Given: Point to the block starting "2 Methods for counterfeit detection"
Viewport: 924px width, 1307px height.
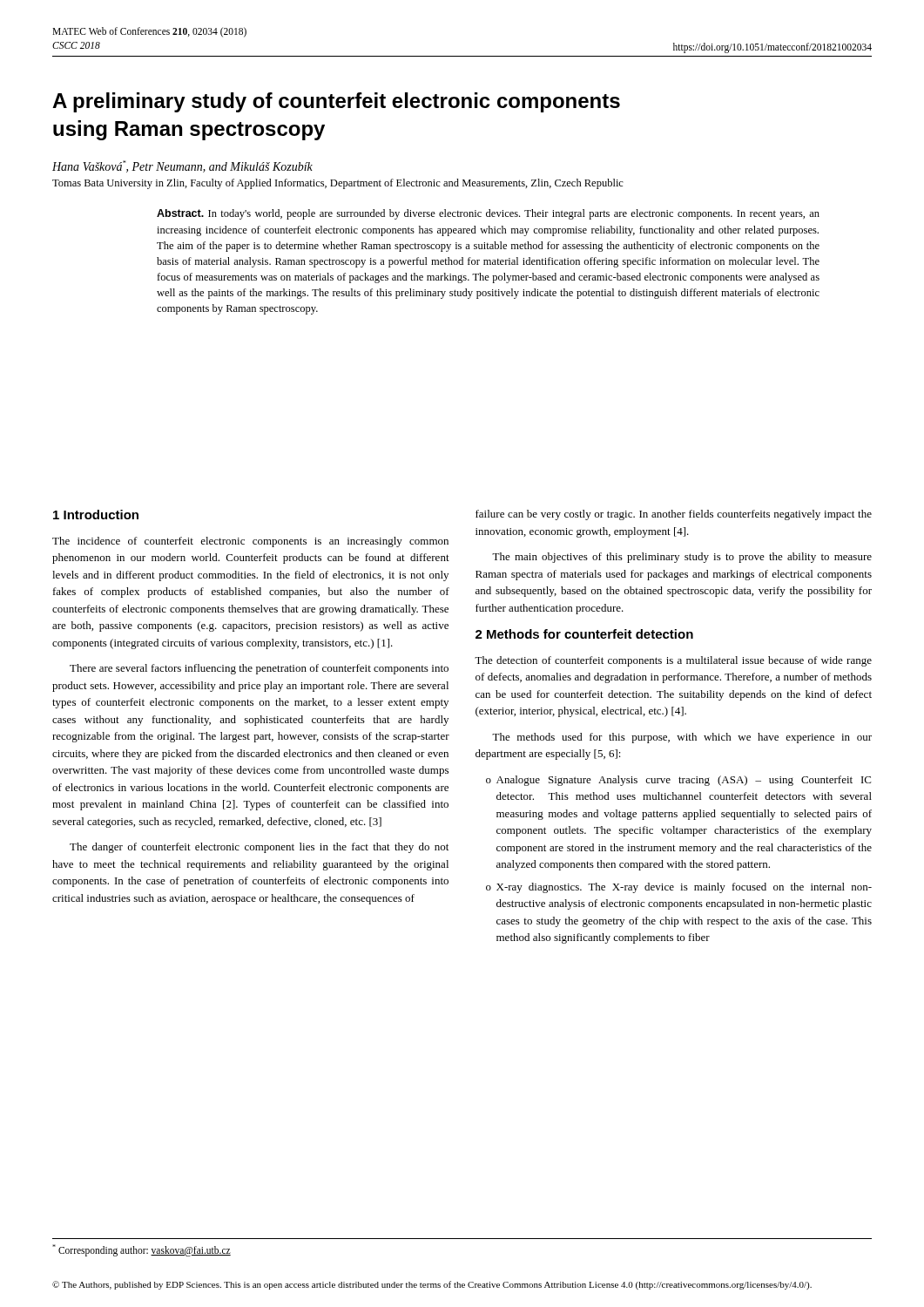Looking at the screenshot, I should (584, 634).
